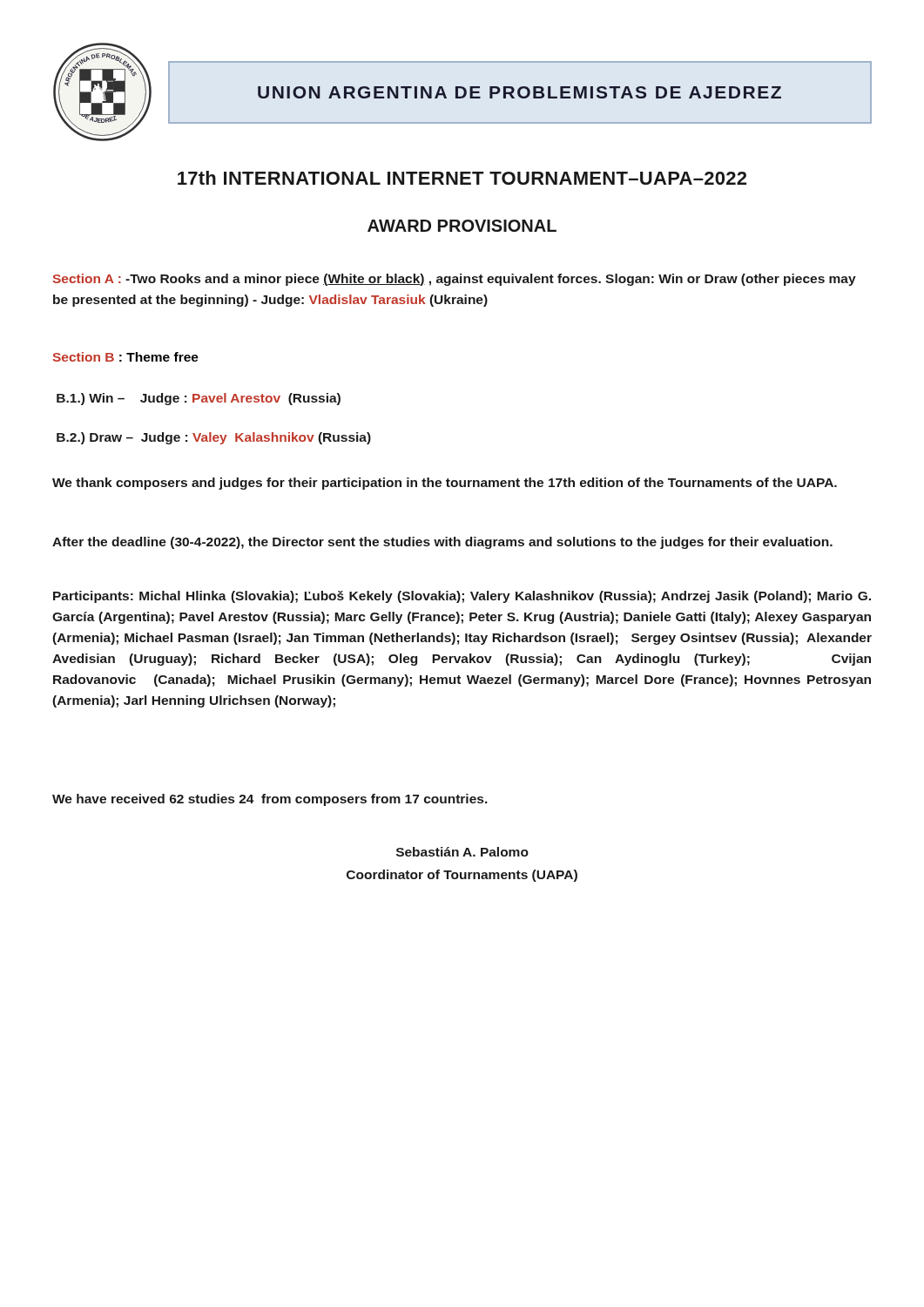Image resolution: width=924 pixels, height=1307 pixels.
Task: Find the block on this page that starts "B.2.) Draw – Judge"
Action: [x=212, y=437]
